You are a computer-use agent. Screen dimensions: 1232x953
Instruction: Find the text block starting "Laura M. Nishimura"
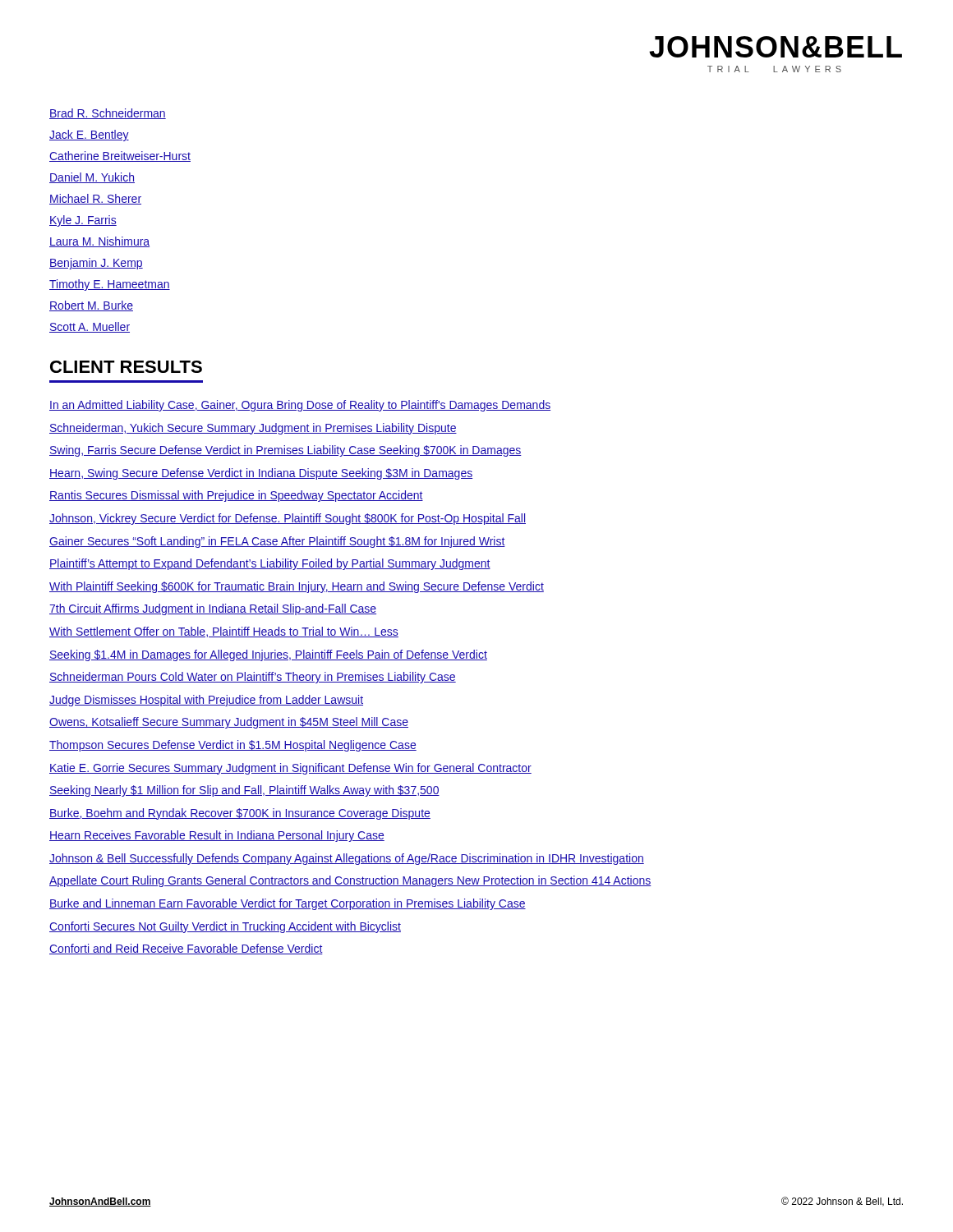pyautogui.click(x=99, y=242)
